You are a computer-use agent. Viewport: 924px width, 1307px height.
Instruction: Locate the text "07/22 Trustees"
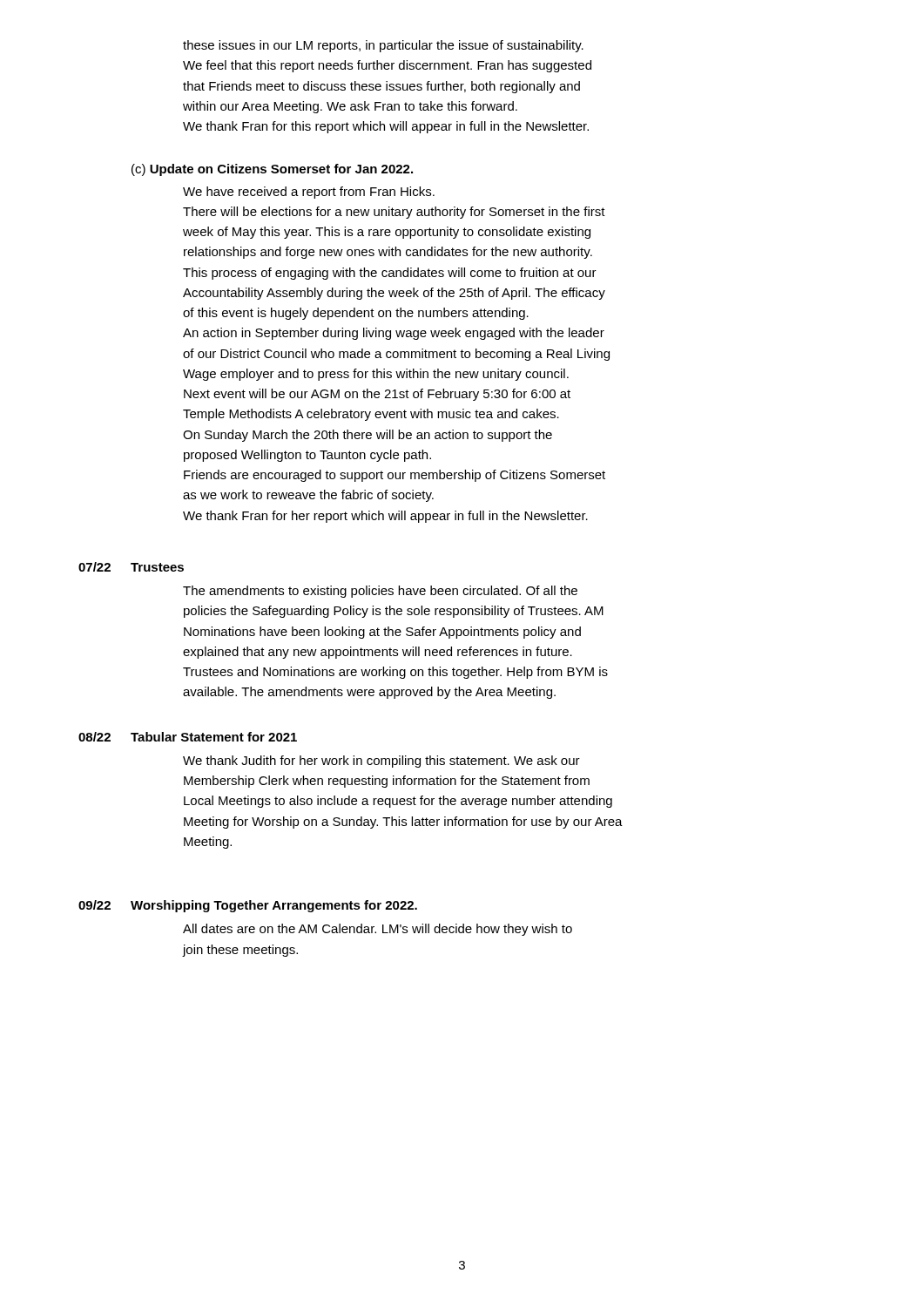(x=131, y=567)
